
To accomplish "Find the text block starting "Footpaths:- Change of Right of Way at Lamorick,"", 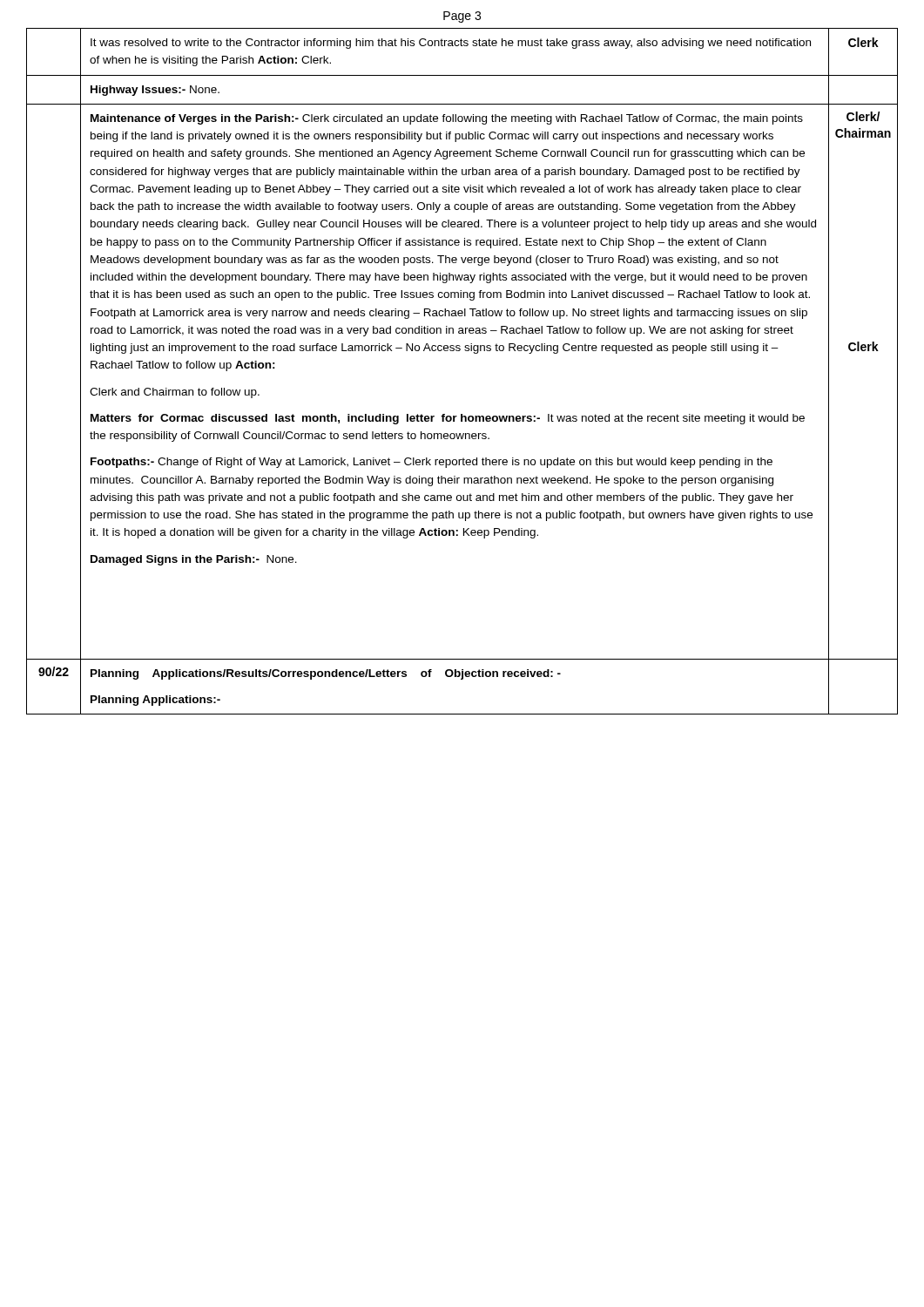I will (x=451, y=497).
